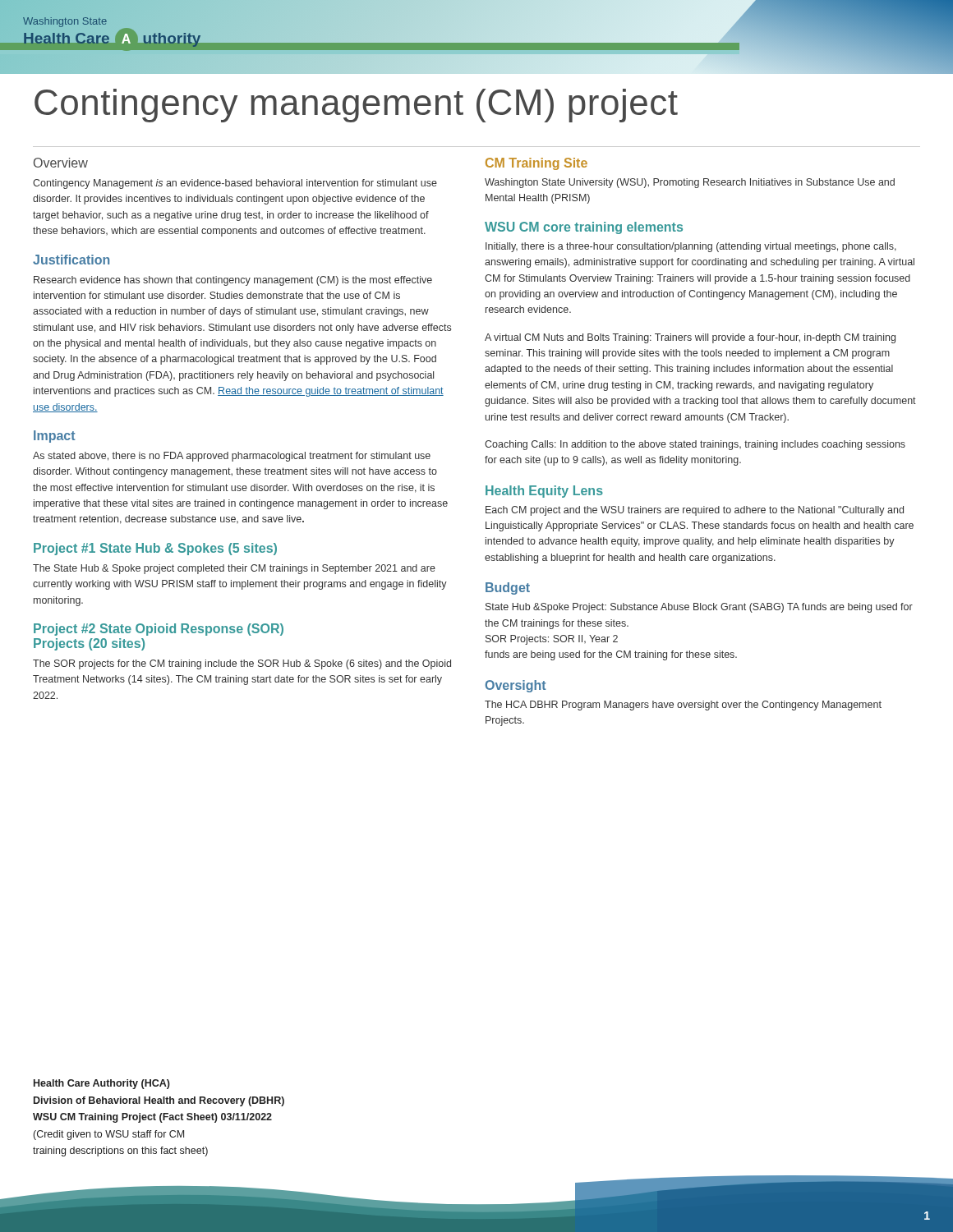953x1232 pixels.
Task: Click on the section header with the text "Health Equity Lens"
Action: [544, 490]
